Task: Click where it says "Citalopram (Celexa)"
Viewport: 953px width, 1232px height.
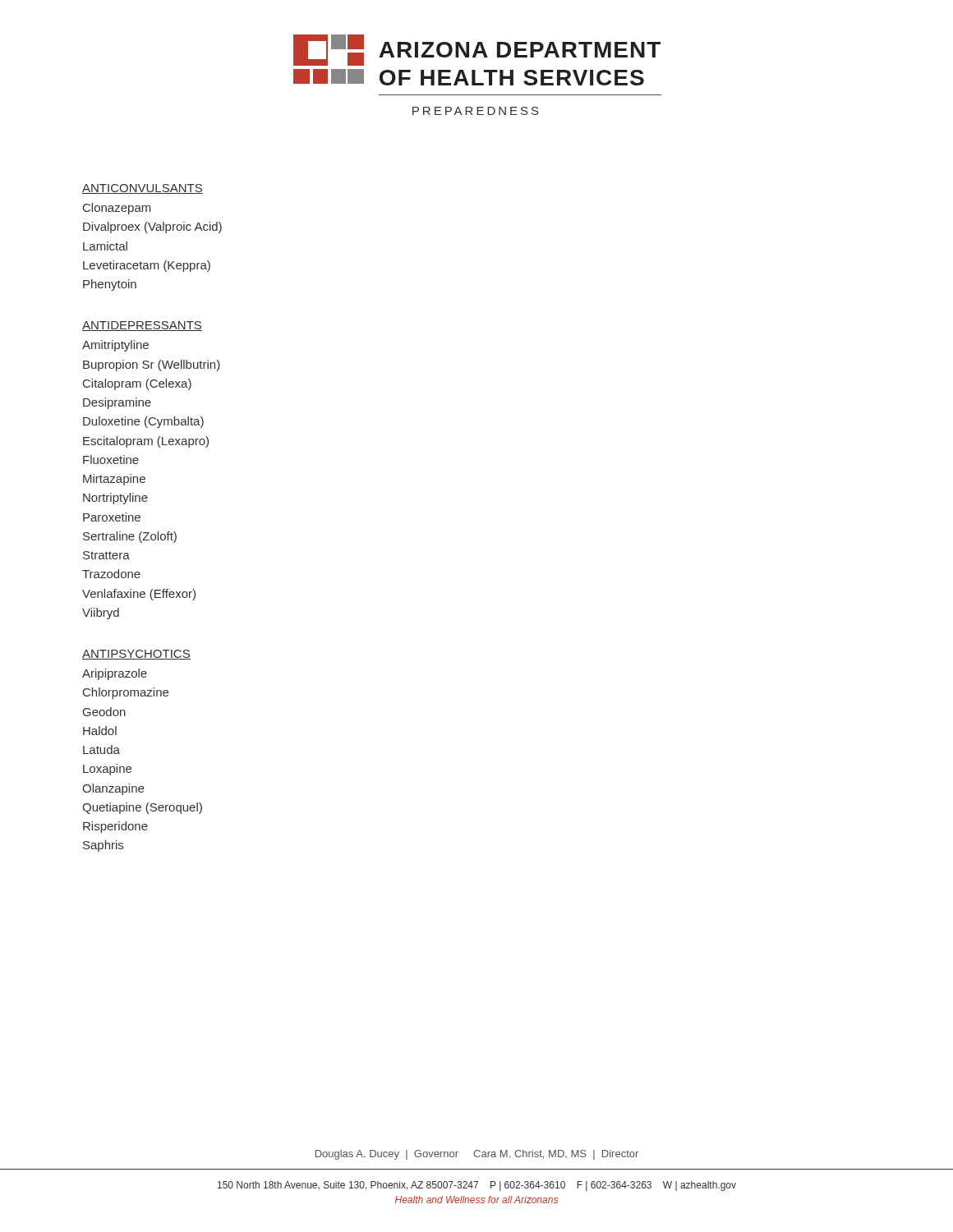Action: [x=137, y=383]
